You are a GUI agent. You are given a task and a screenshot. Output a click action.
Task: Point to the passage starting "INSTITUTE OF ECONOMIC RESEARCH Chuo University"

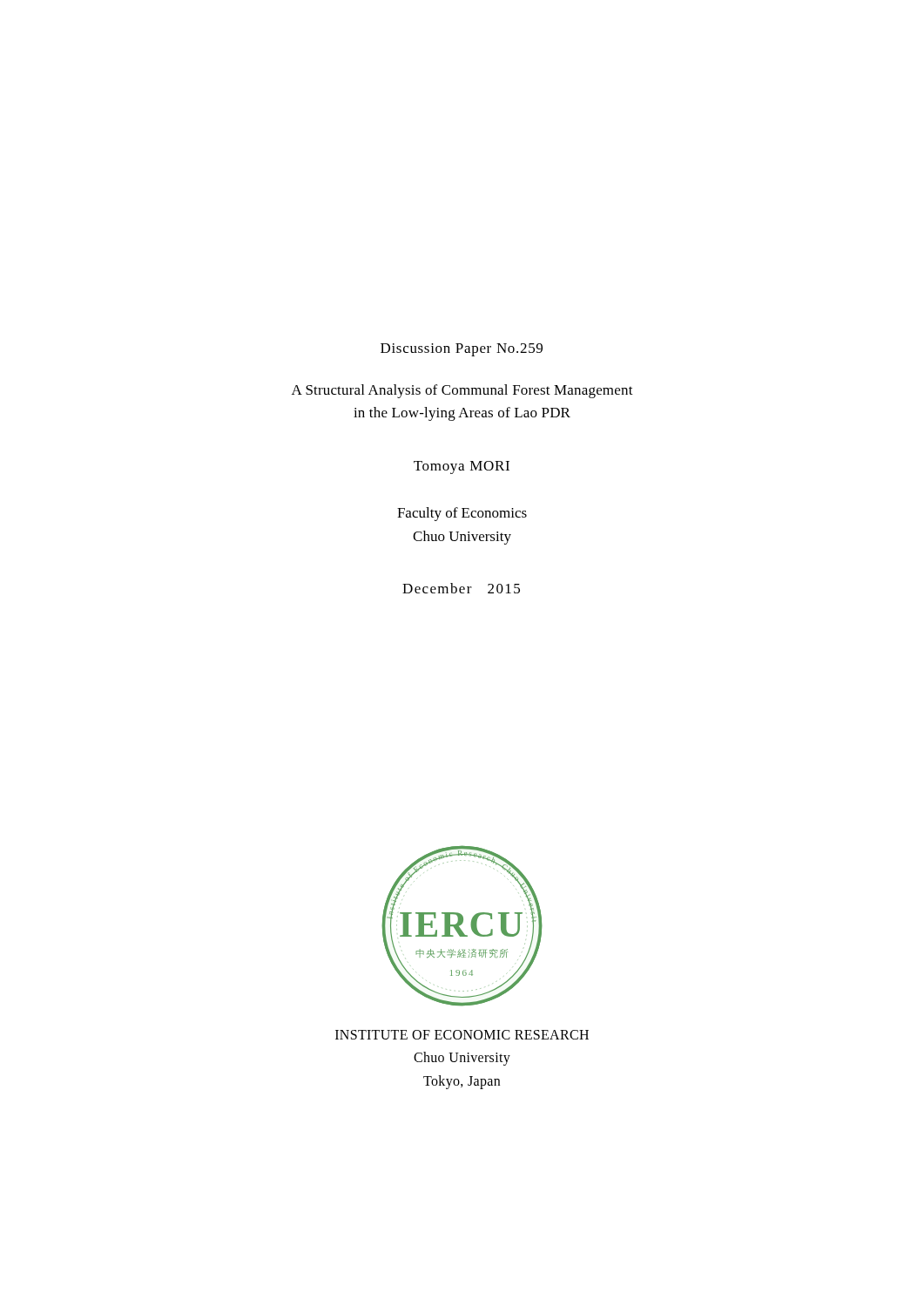(462, 1058)
